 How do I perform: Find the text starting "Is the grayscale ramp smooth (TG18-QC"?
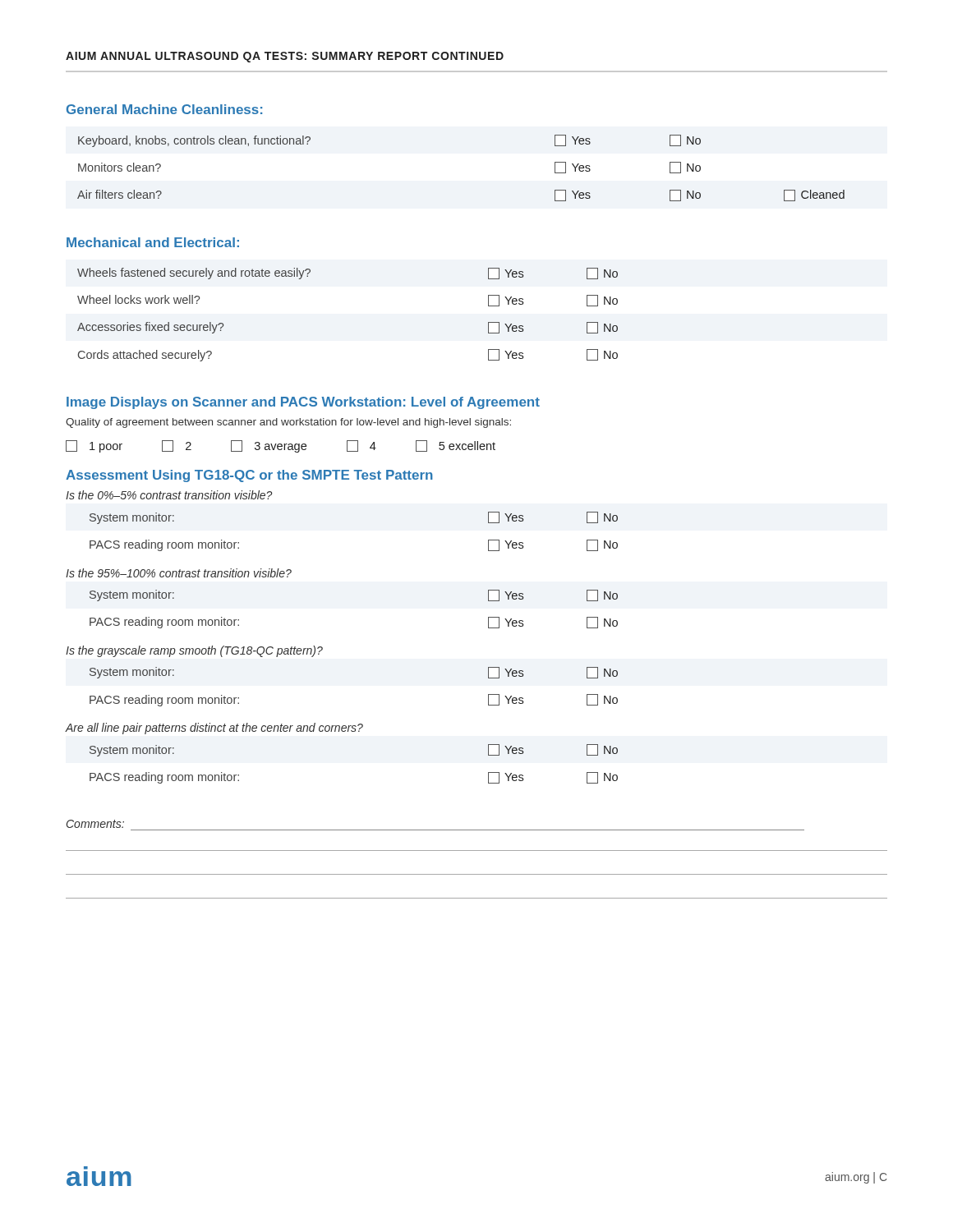click(x=194, y=650)
